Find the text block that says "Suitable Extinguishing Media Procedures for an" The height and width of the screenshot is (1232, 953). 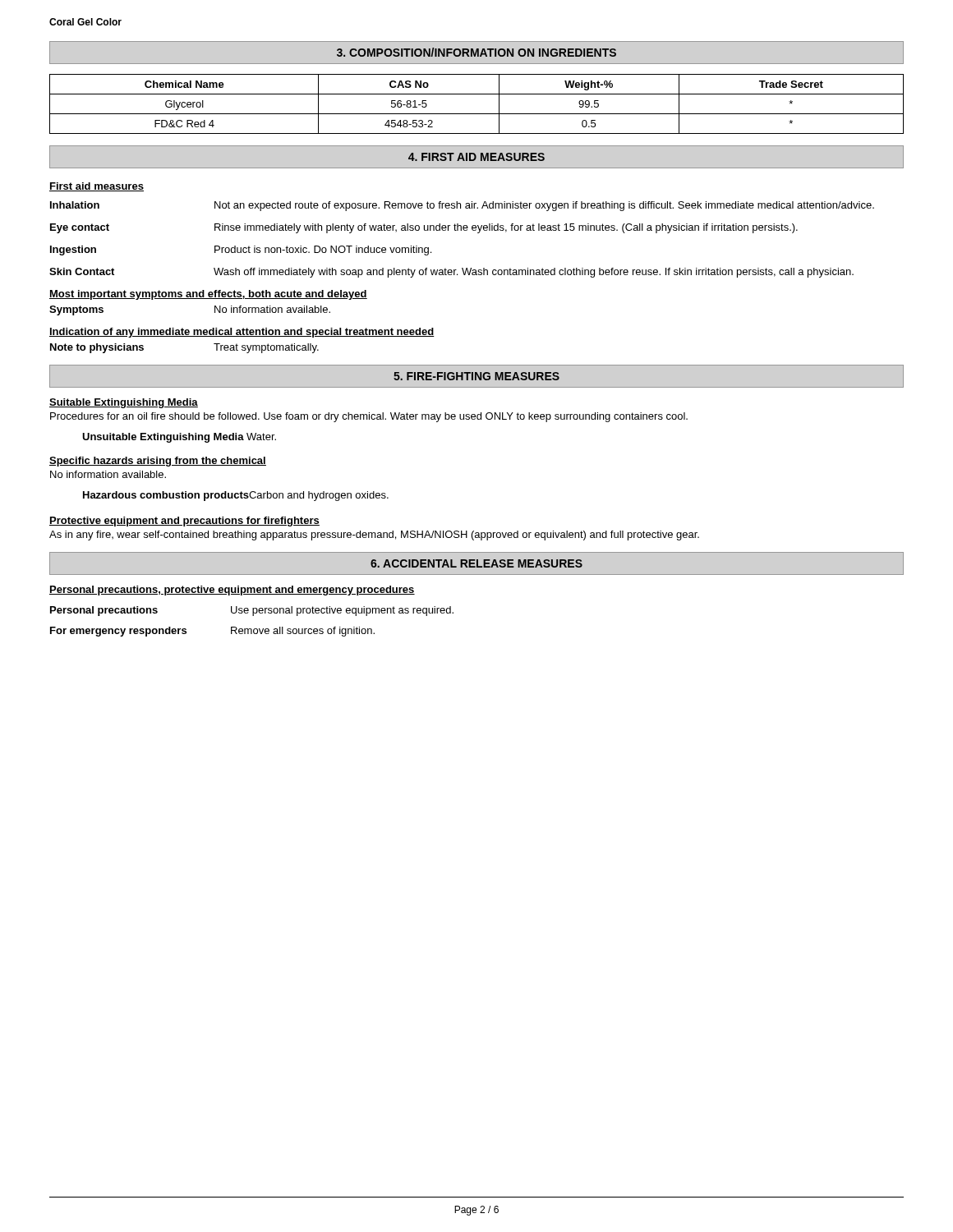pos(476,409)
